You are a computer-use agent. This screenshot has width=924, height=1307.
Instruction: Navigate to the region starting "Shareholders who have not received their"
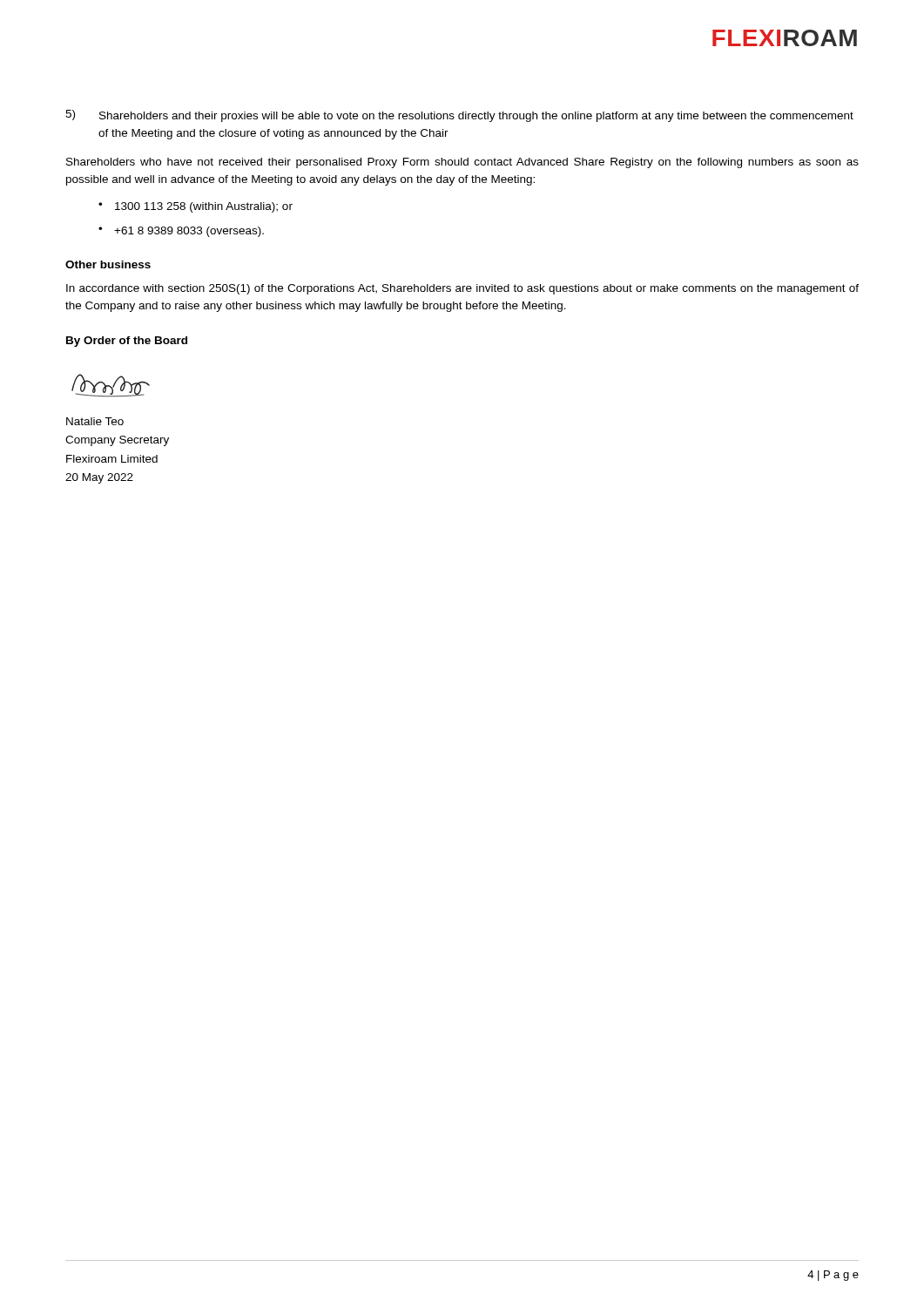point(462,170)
